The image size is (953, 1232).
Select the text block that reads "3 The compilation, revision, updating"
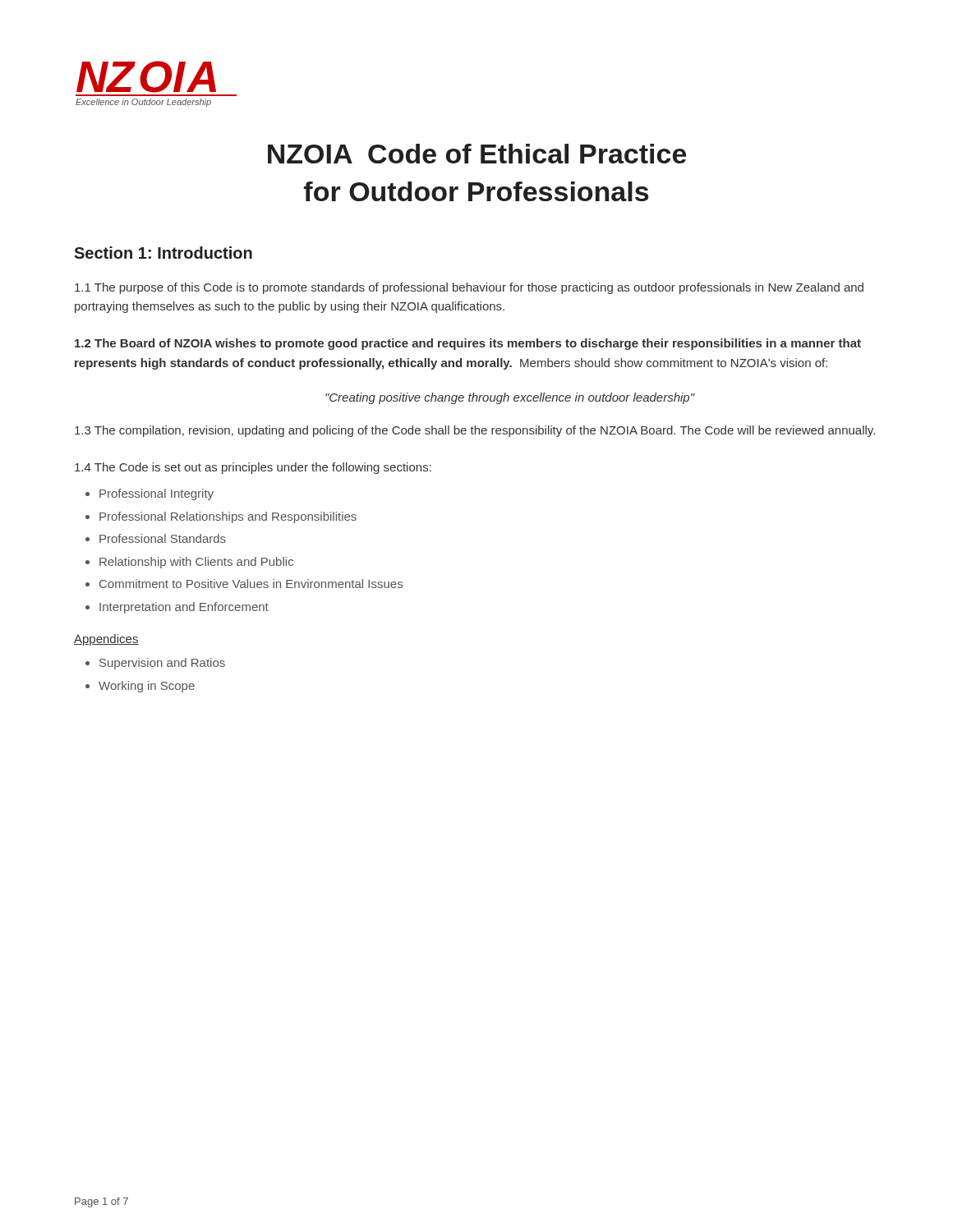point(475,430)
